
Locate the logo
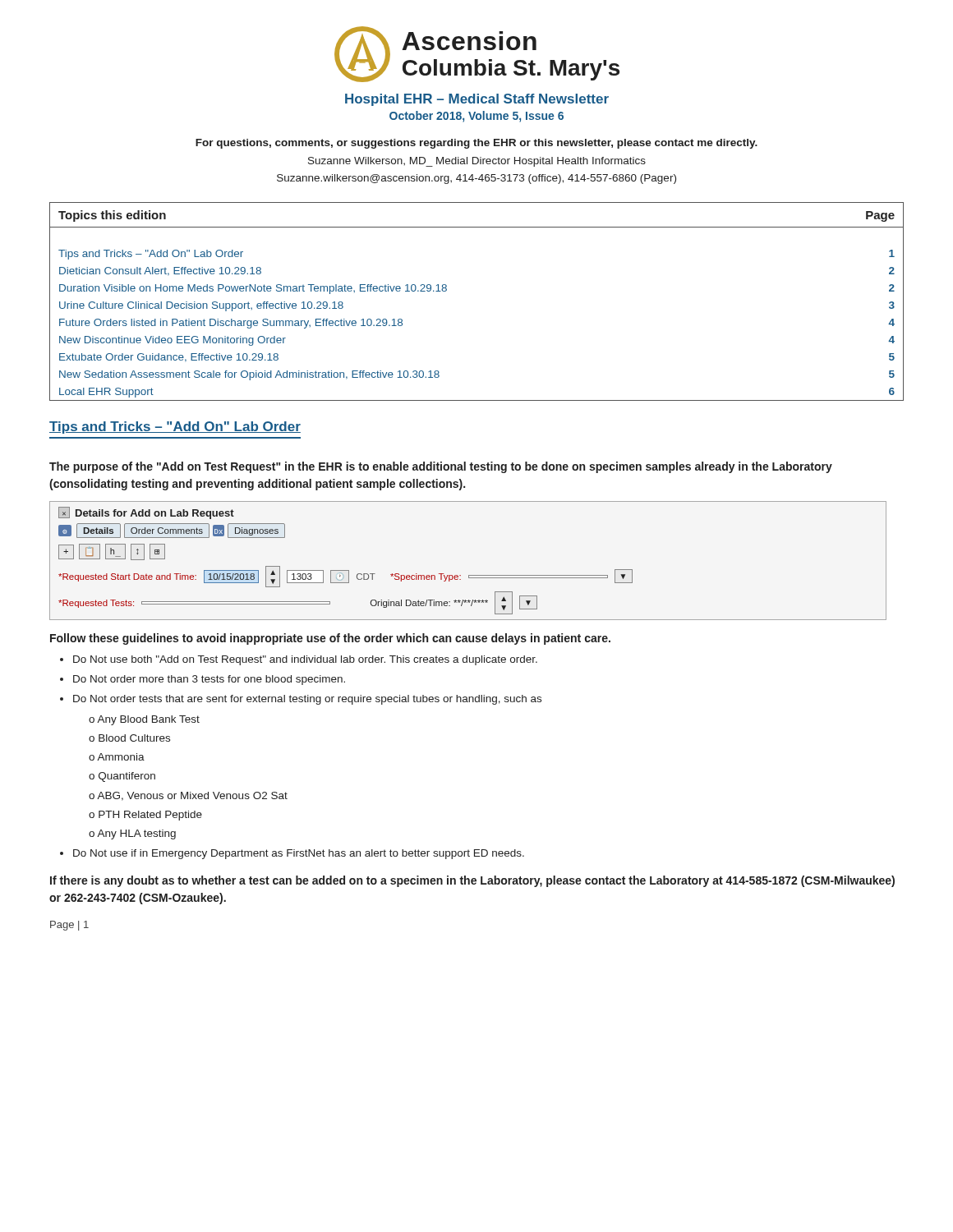(x=476, y=55)
